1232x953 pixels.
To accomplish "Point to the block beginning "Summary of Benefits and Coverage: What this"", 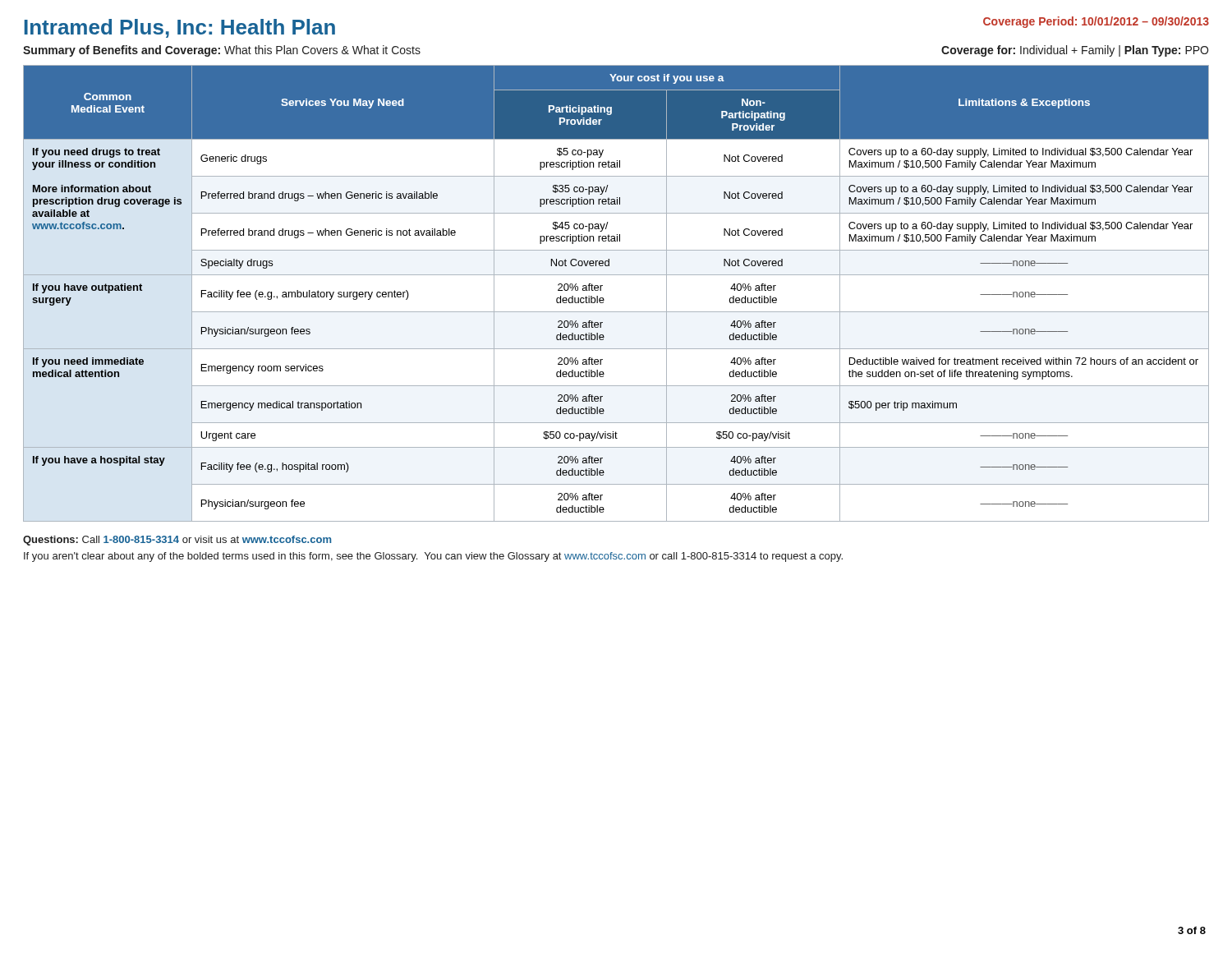I will click(222, 50).
